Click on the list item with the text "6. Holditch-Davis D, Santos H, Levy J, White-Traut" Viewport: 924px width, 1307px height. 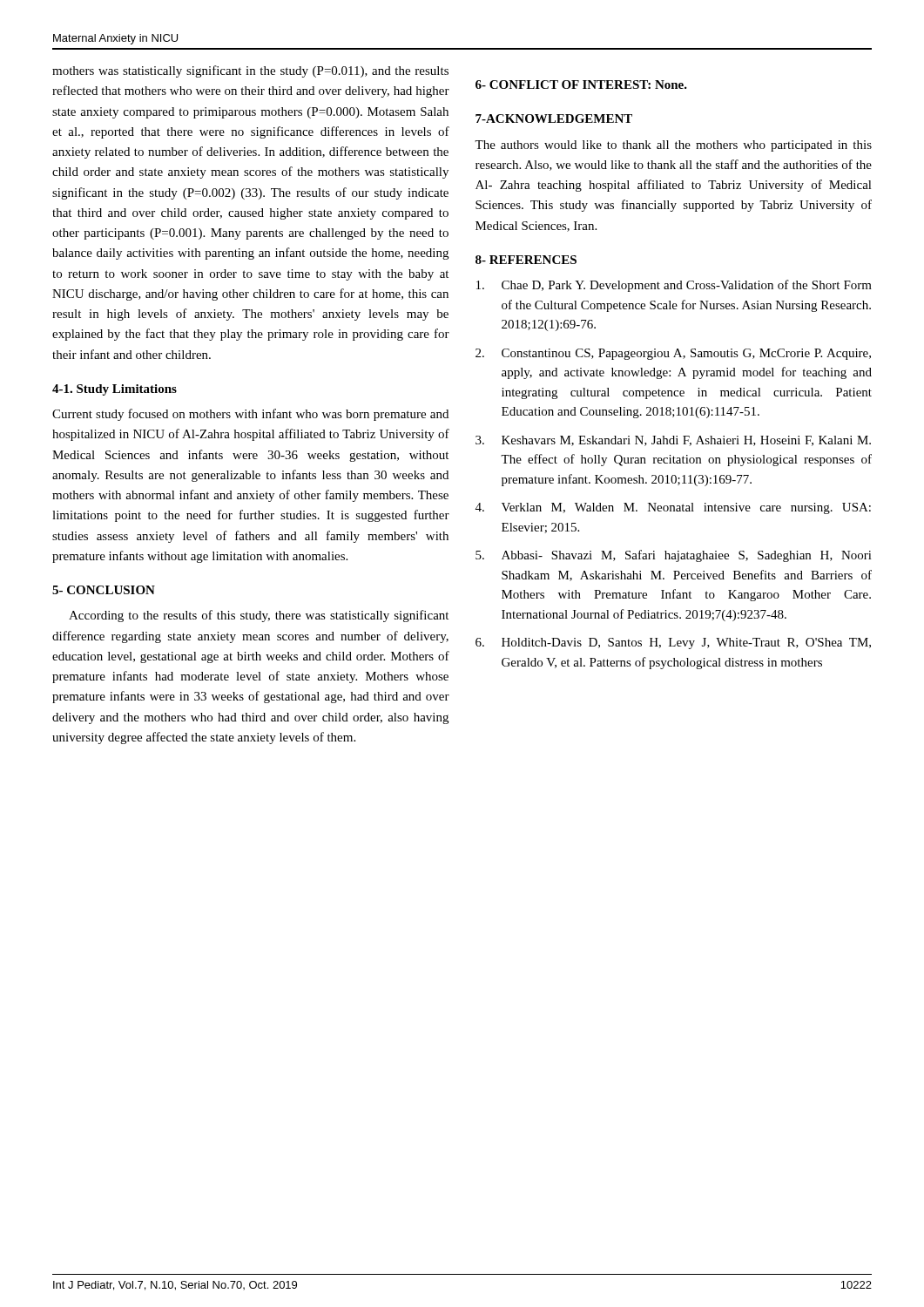click(x=673, y=652)
